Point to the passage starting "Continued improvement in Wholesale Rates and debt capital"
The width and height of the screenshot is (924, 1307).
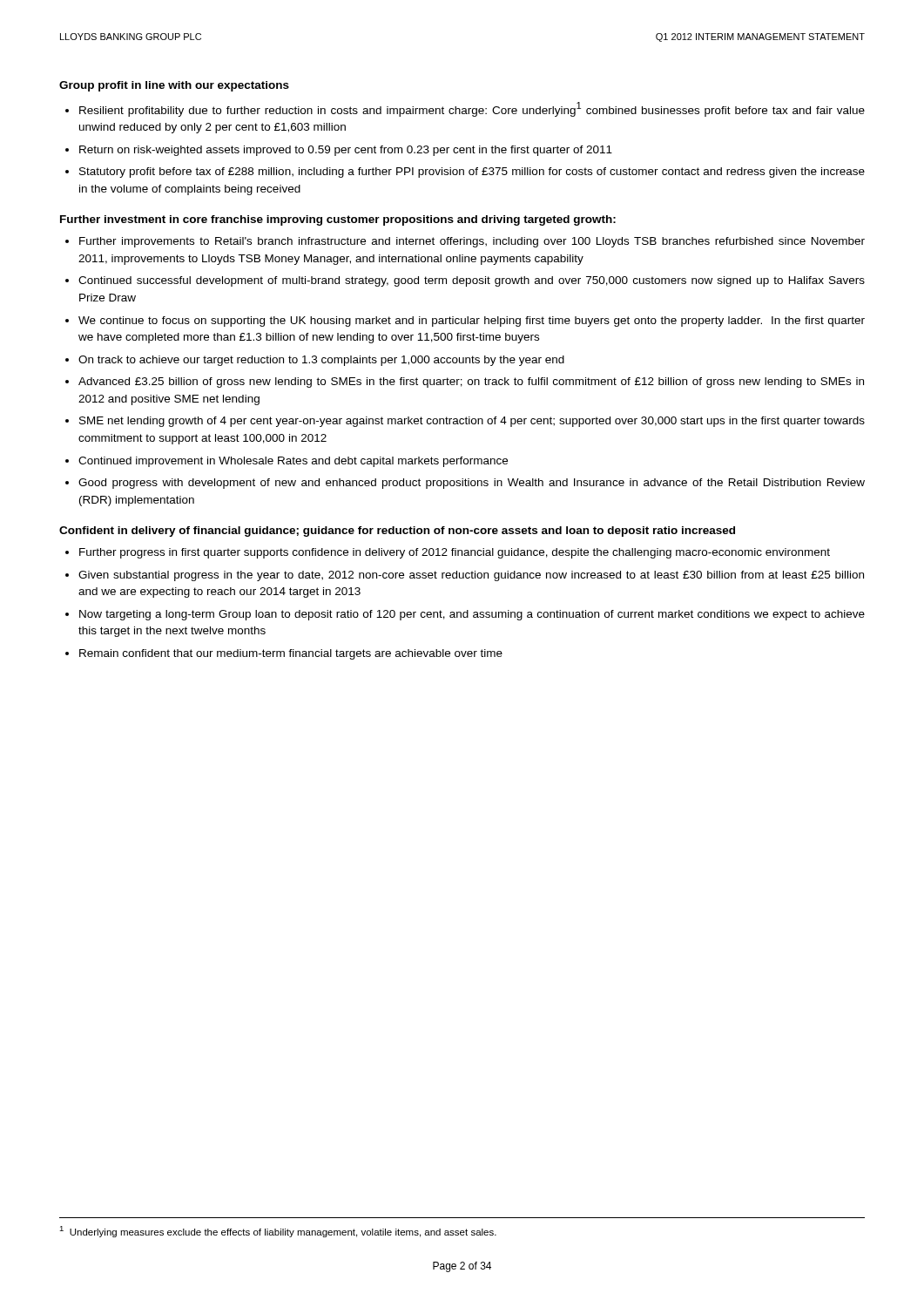click(293, 460)
